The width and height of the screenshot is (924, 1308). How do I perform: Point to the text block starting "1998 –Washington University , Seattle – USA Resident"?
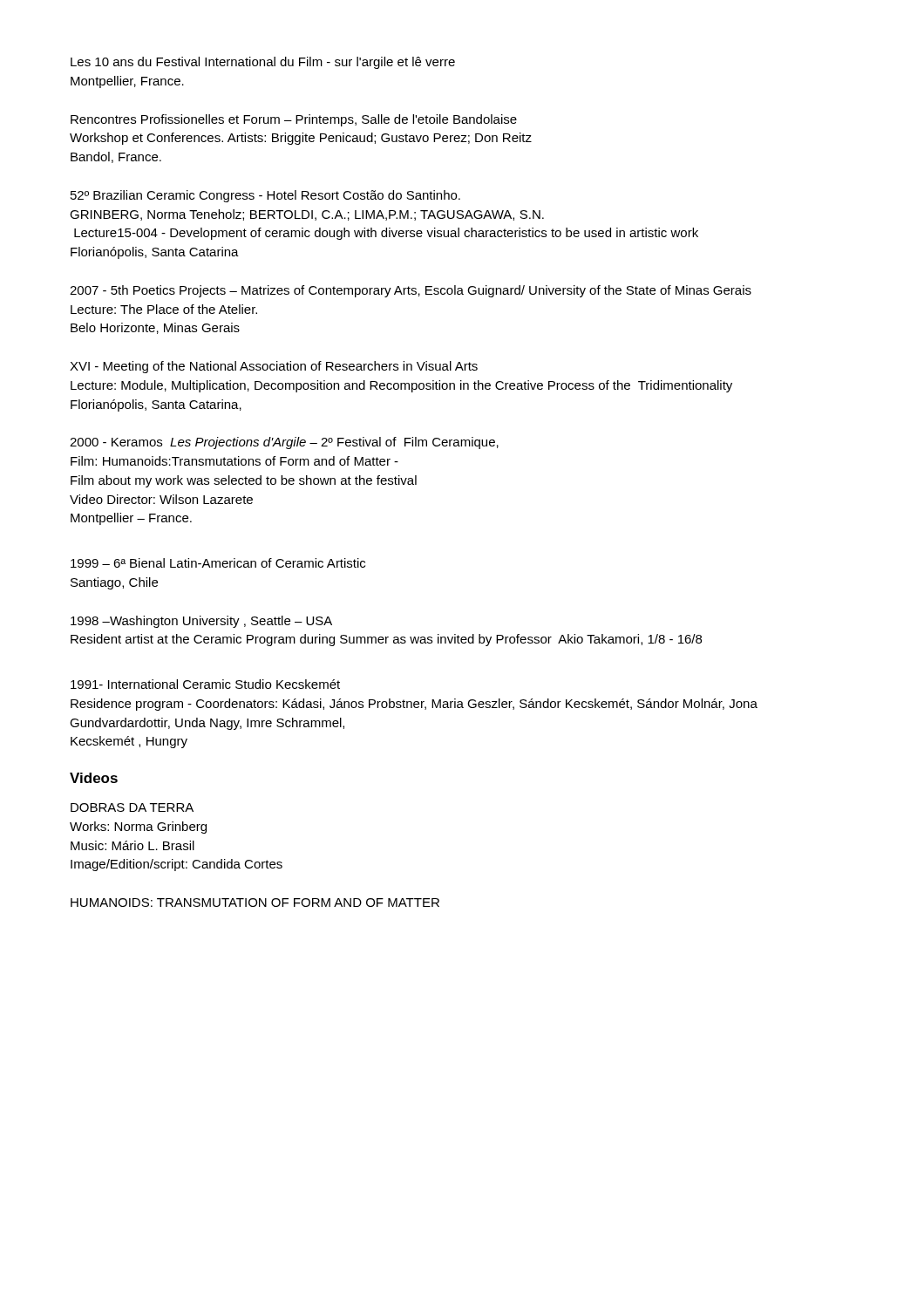(x=386, y=629)
